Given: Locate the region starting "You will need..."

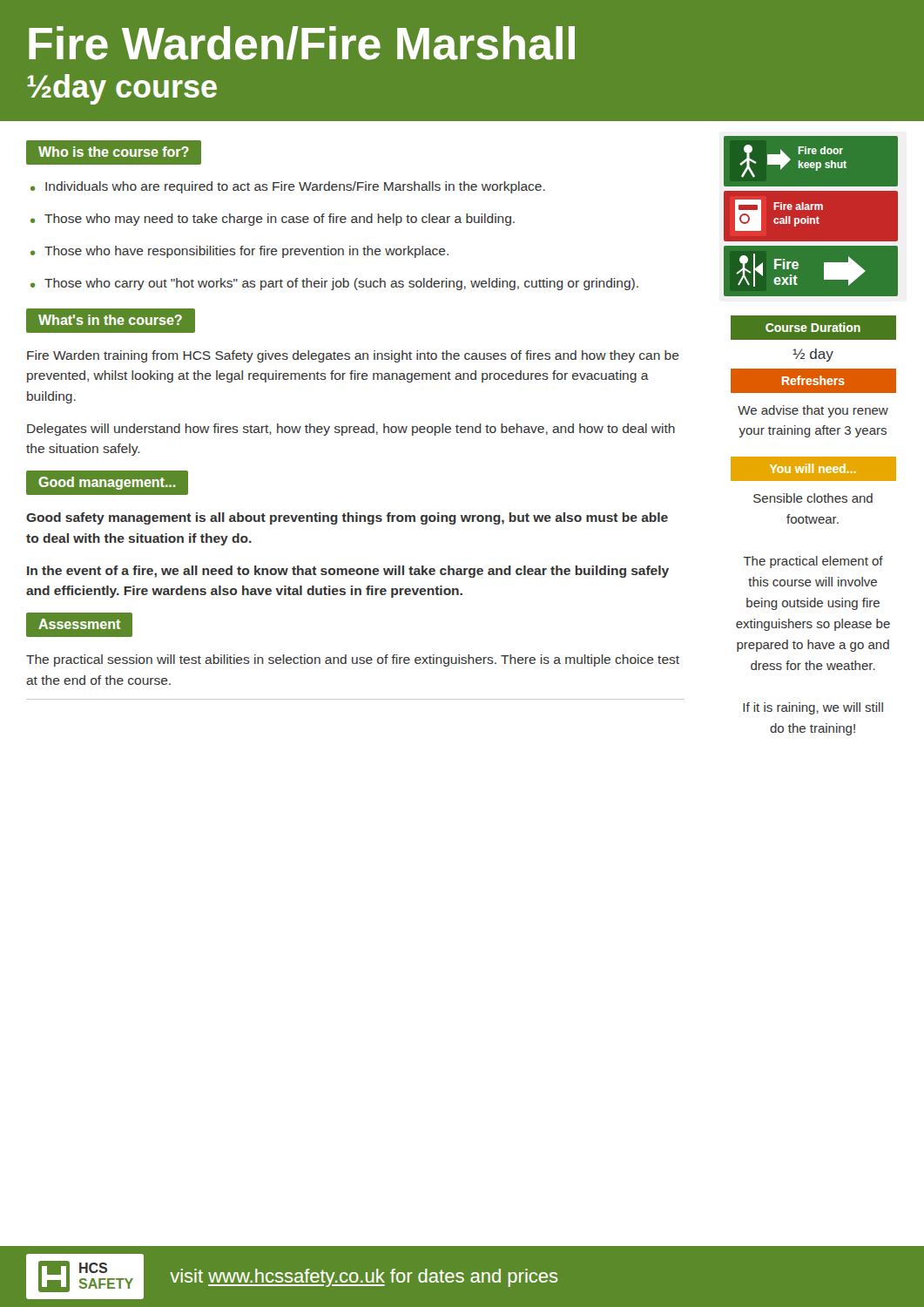Looking at the screenshot, I should coord(813,468).
